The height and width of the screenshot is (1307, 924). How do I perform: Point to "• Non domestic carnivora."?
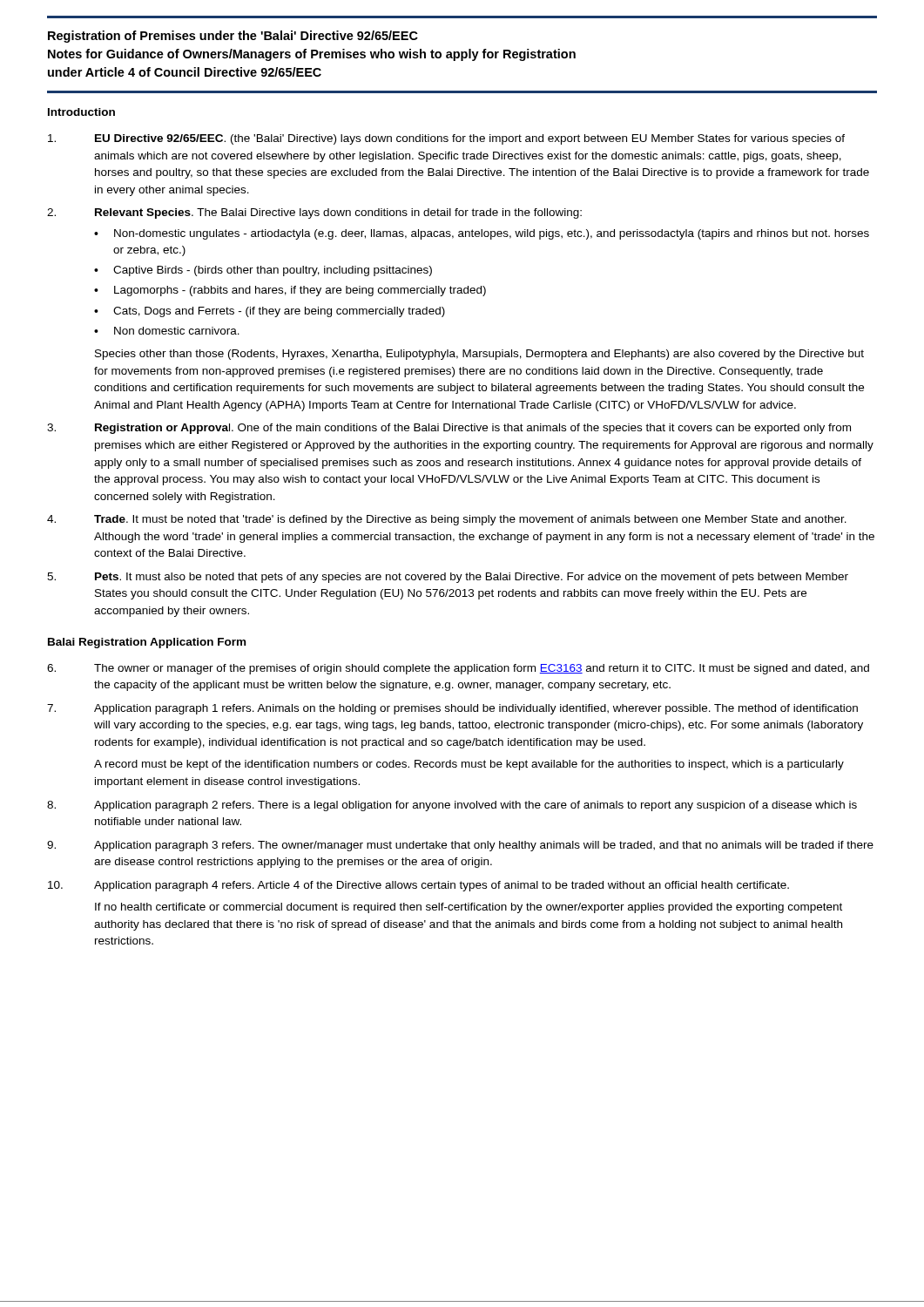click(x=167, y=331)
